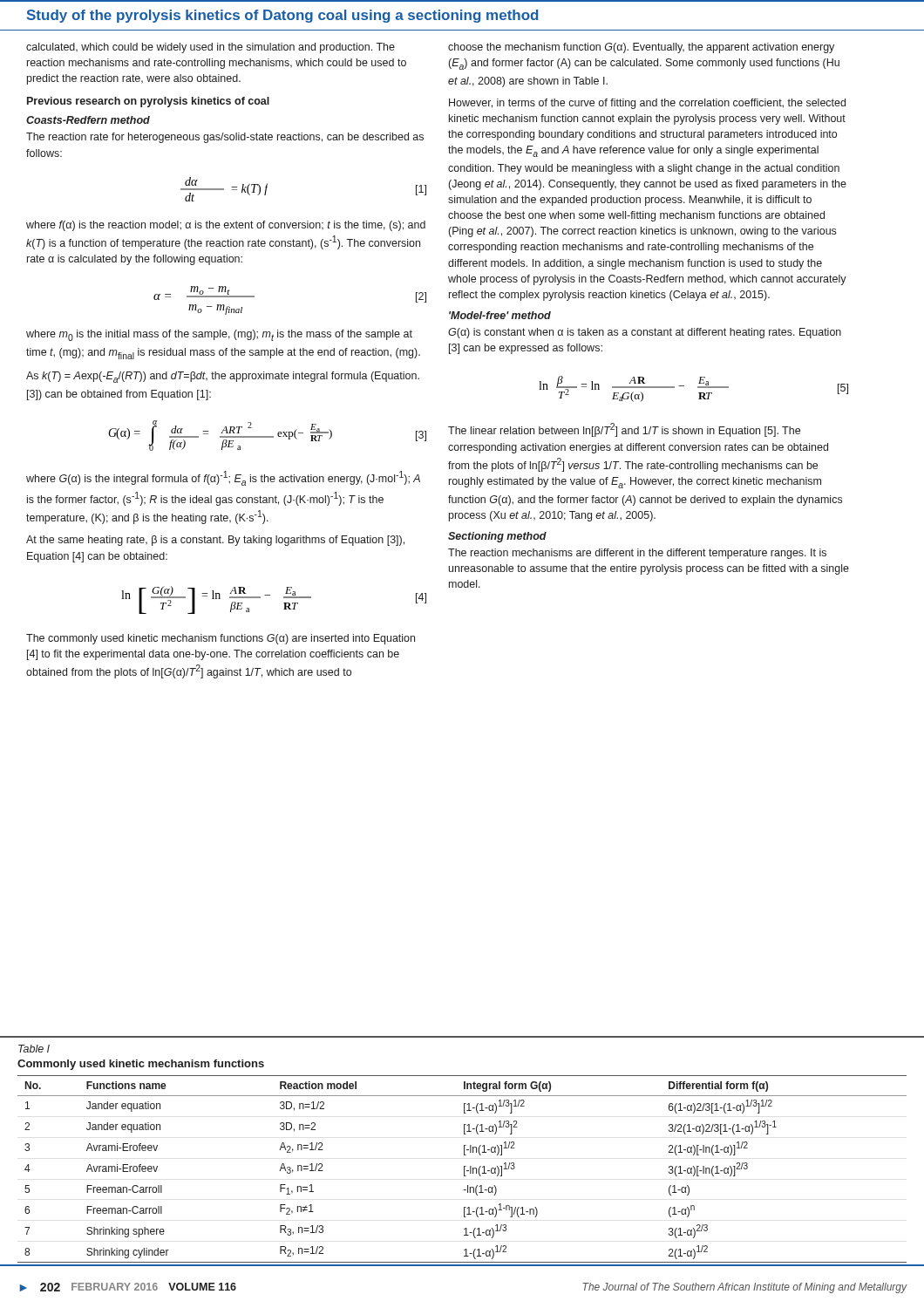Find the region starting "G(α) is constant when α is"
Screen dimensions: 1308x924
(x=649, y=340)
